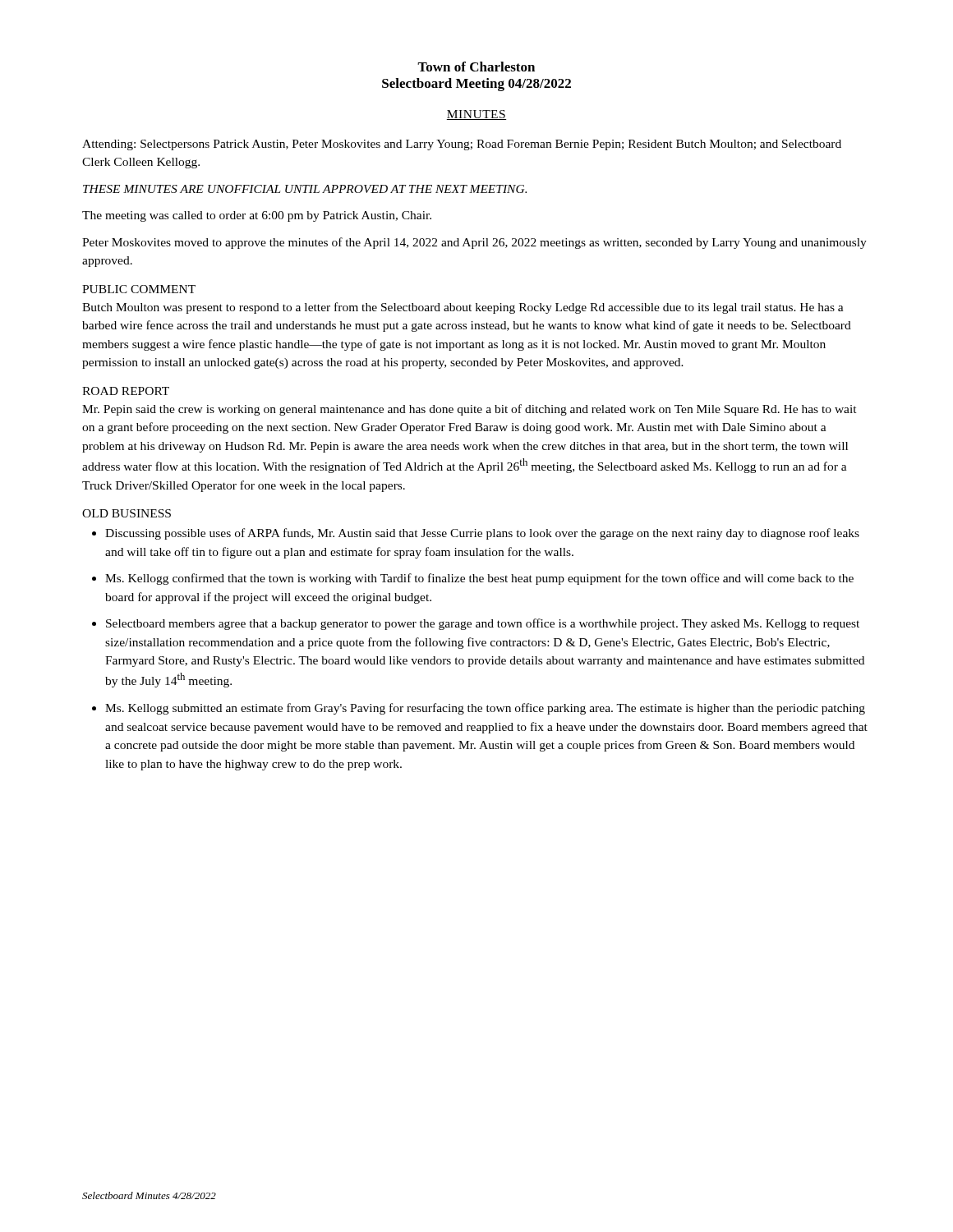Where does it say "ROAD REPORT"?

click(x=126, y=390)
